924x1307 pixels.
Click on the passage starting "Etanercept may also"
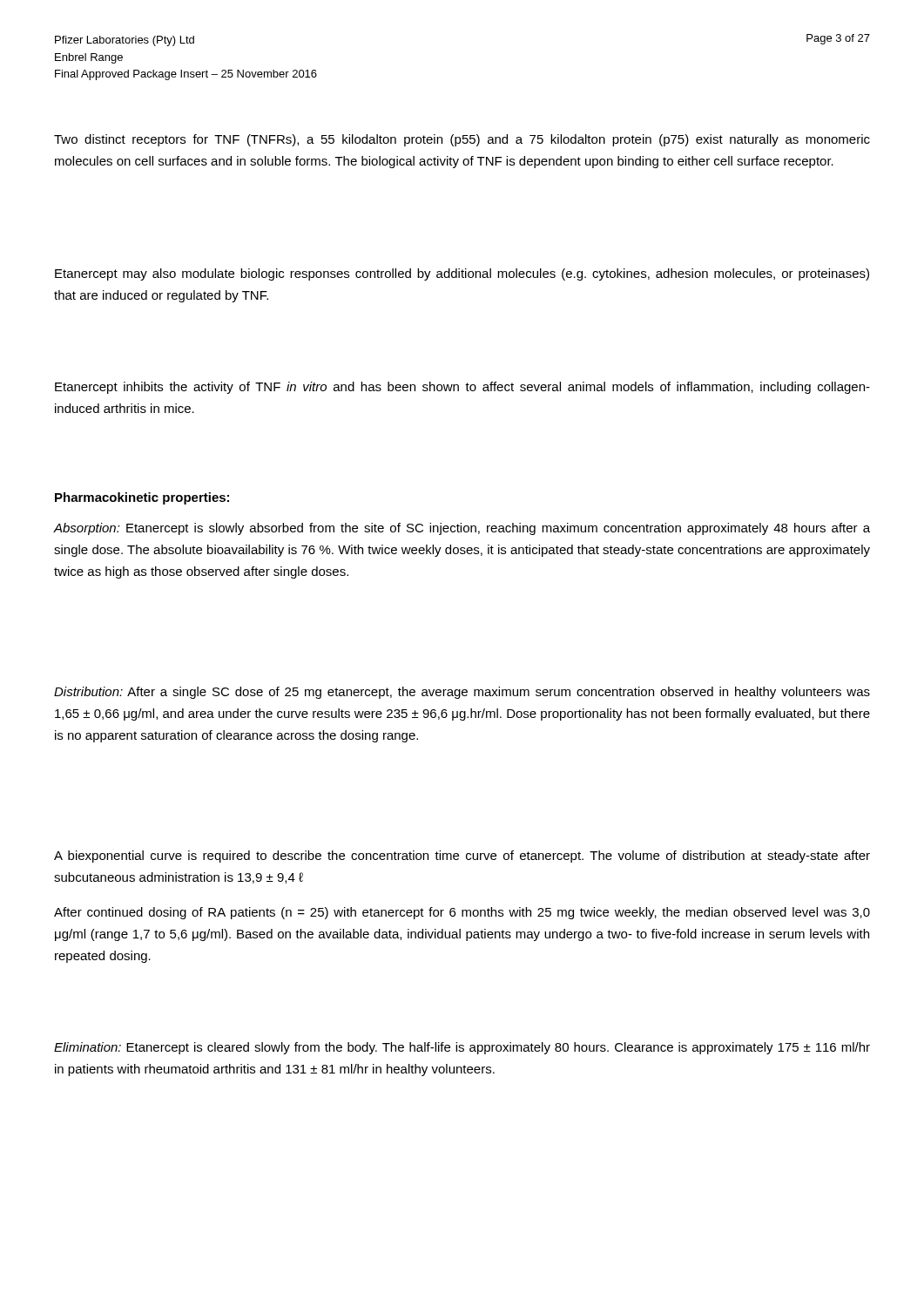tap(462, 284)
